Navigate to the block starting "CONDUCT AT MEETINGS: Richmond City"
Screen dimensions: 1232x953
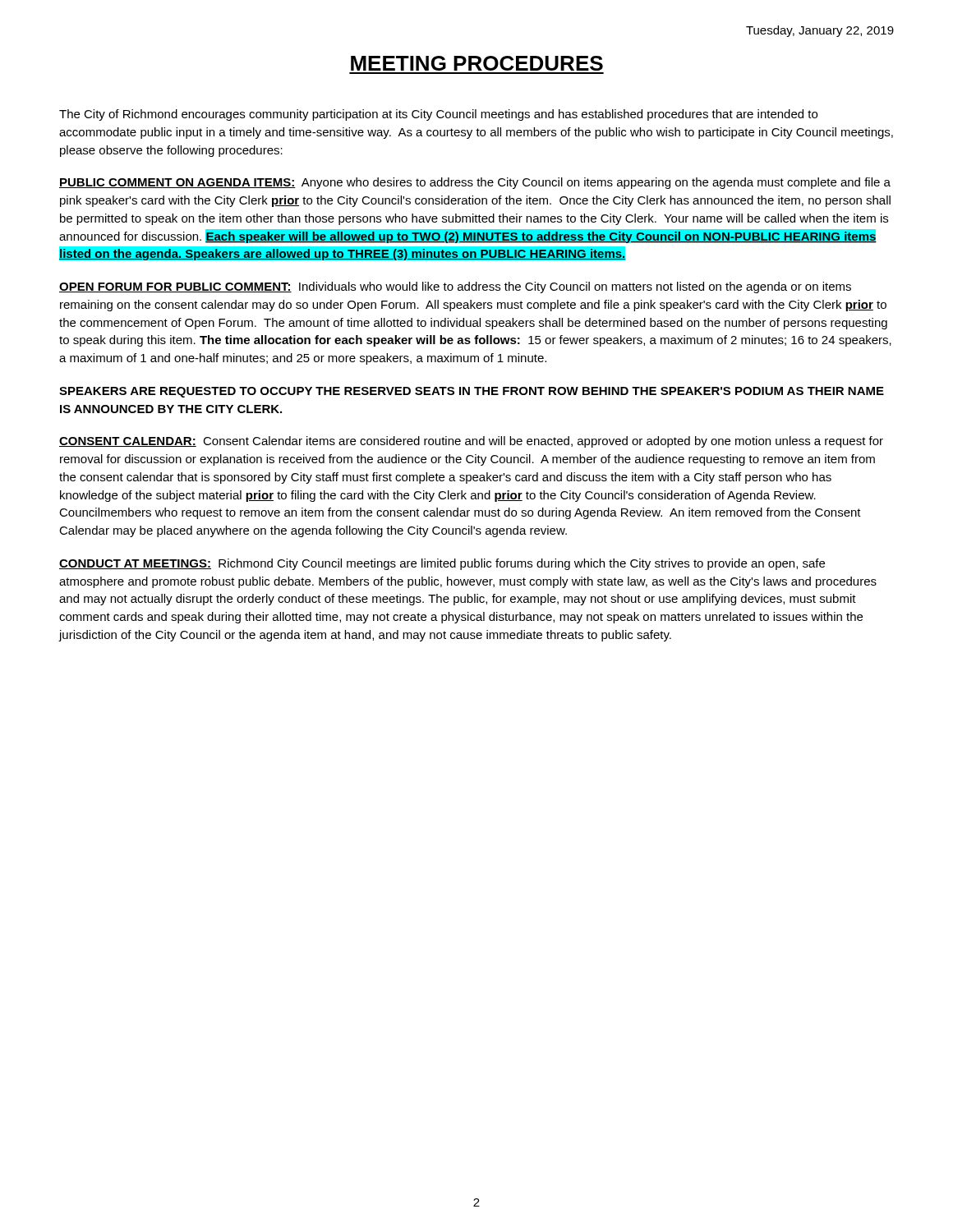pos(476,599)
